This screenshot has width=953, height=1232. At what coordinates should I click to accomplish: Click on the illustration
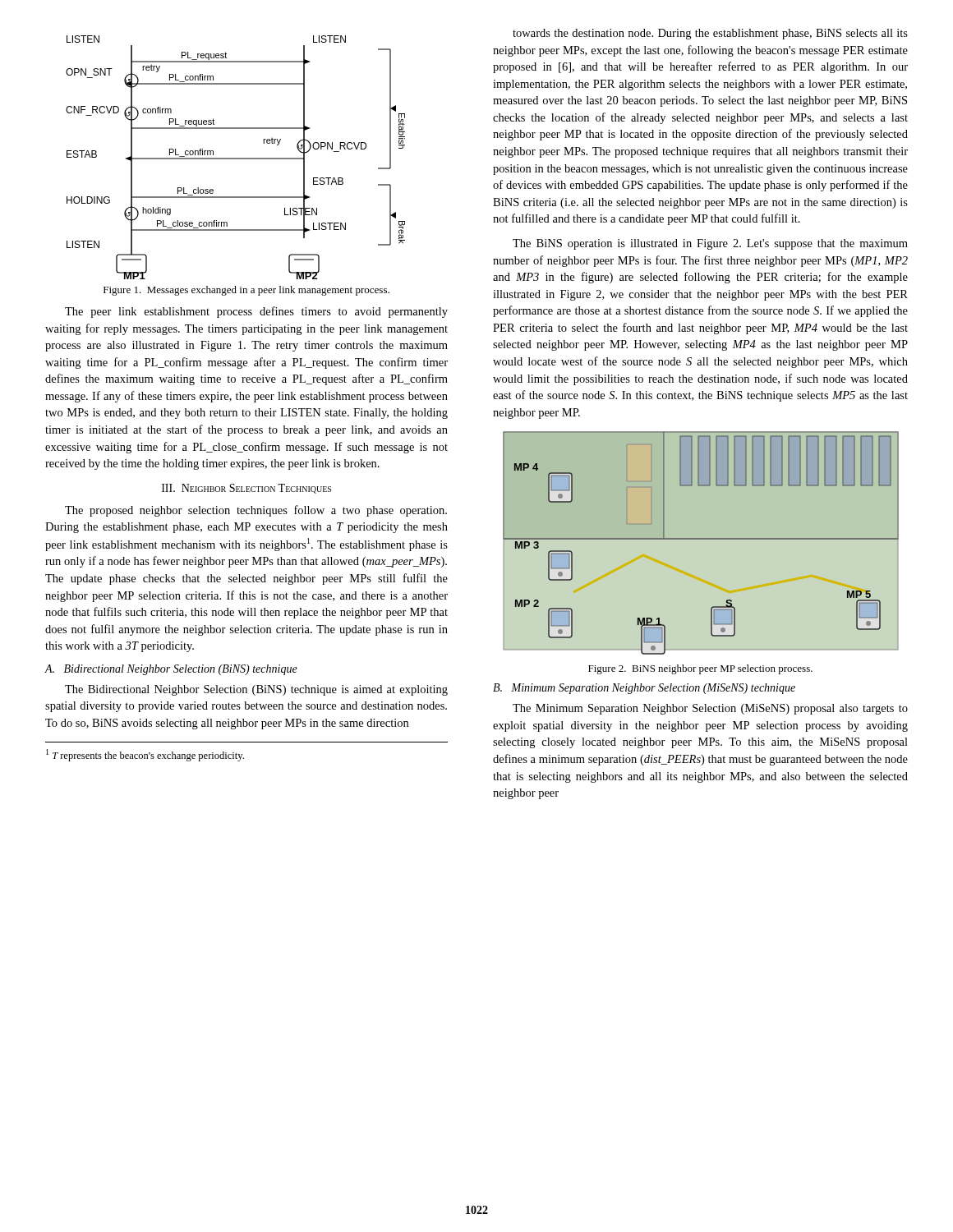(x=700, y=543)
